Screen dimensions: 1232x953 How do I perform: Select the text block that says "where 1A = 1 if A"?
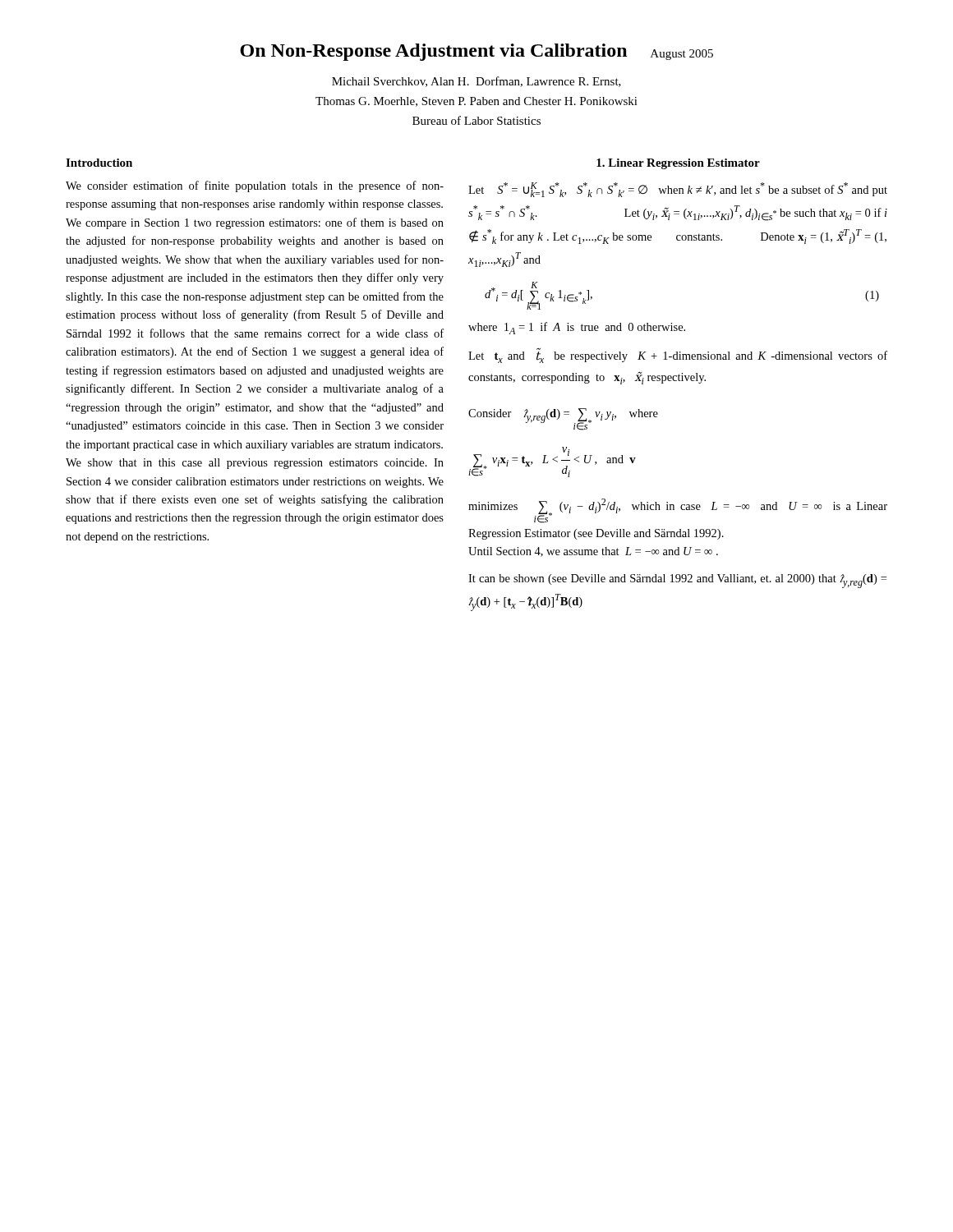coord(577,328)
